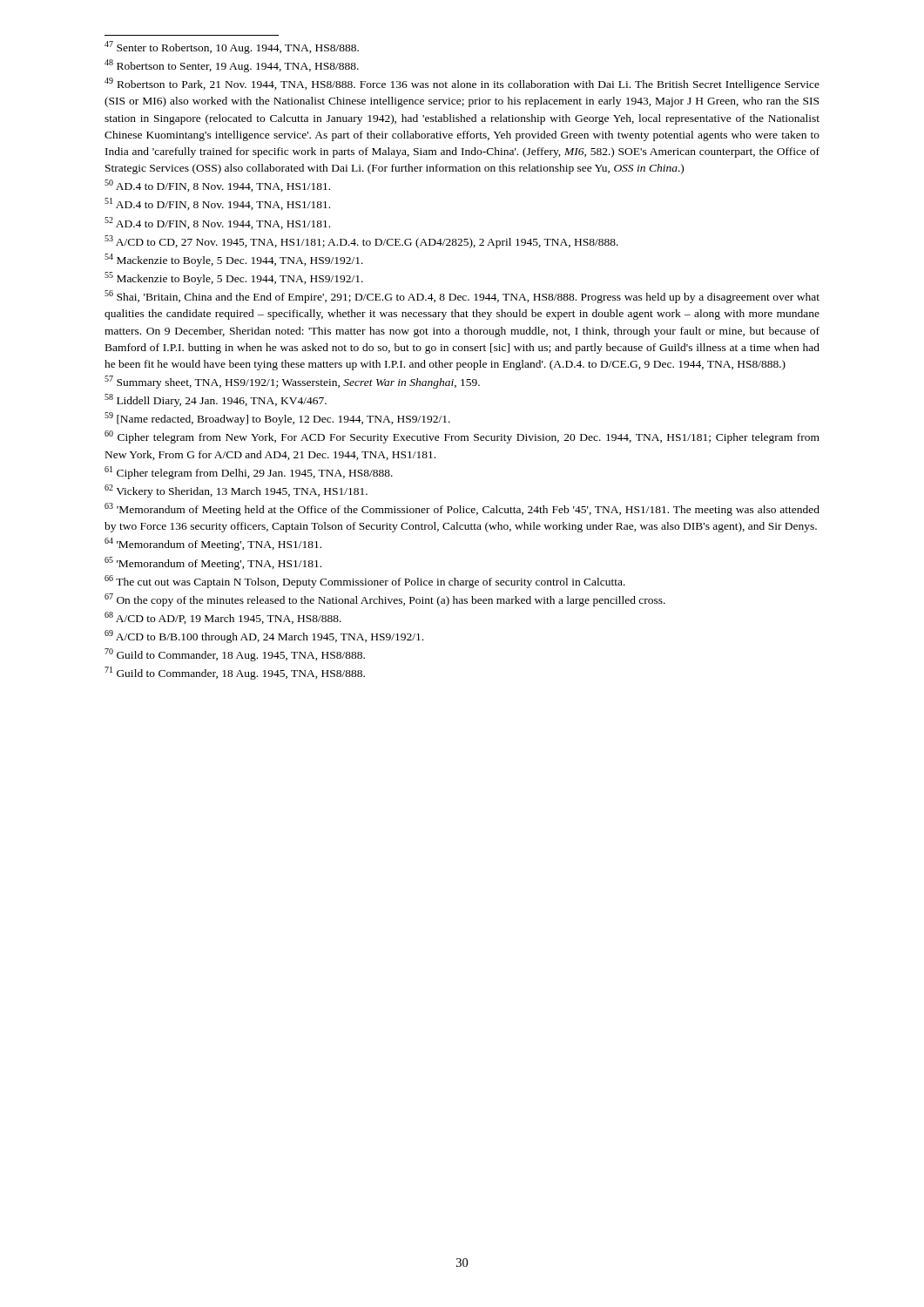The height and width of the screenshot is (1307, 924).
Task: Point to the text block starting "71 Guild to Commander, 18"
Action: (x=235, y=673)
